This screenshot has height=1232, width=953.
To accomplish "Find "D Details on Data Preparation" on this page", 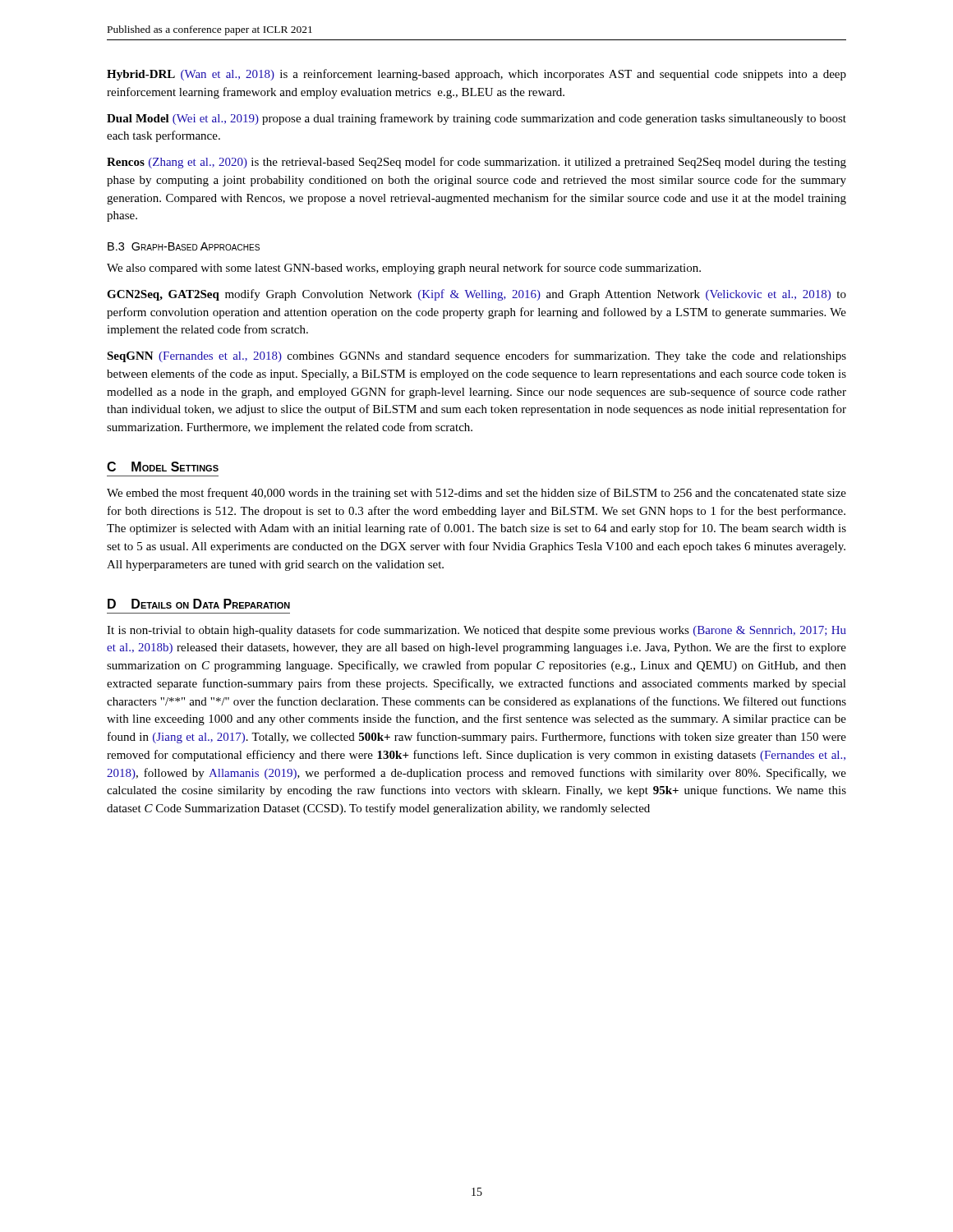I will (x=199, y=604).
